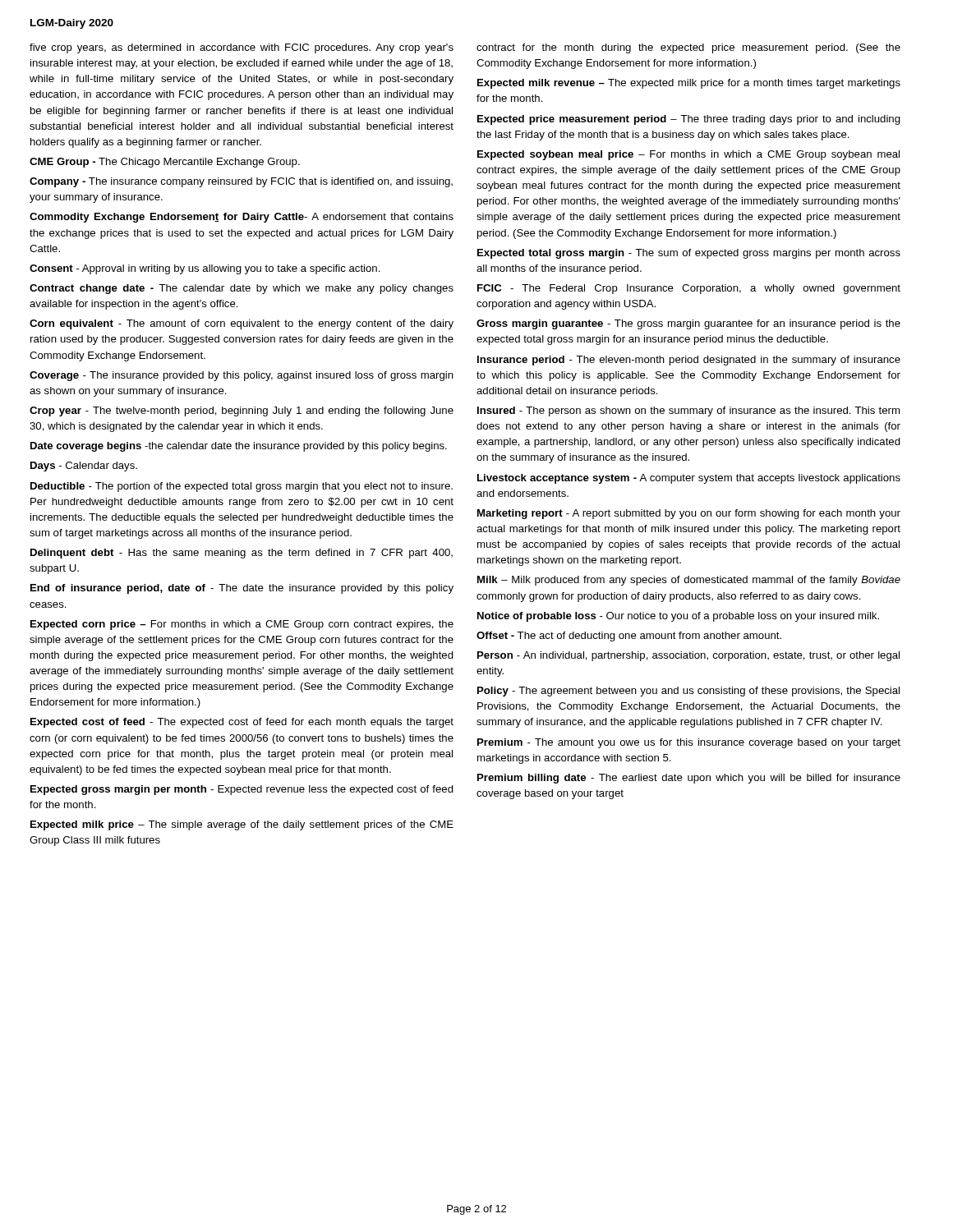Find the block on this page that starts "Offset - The act of deducting one"
The image size is (953, 1232).
(688, 635)
